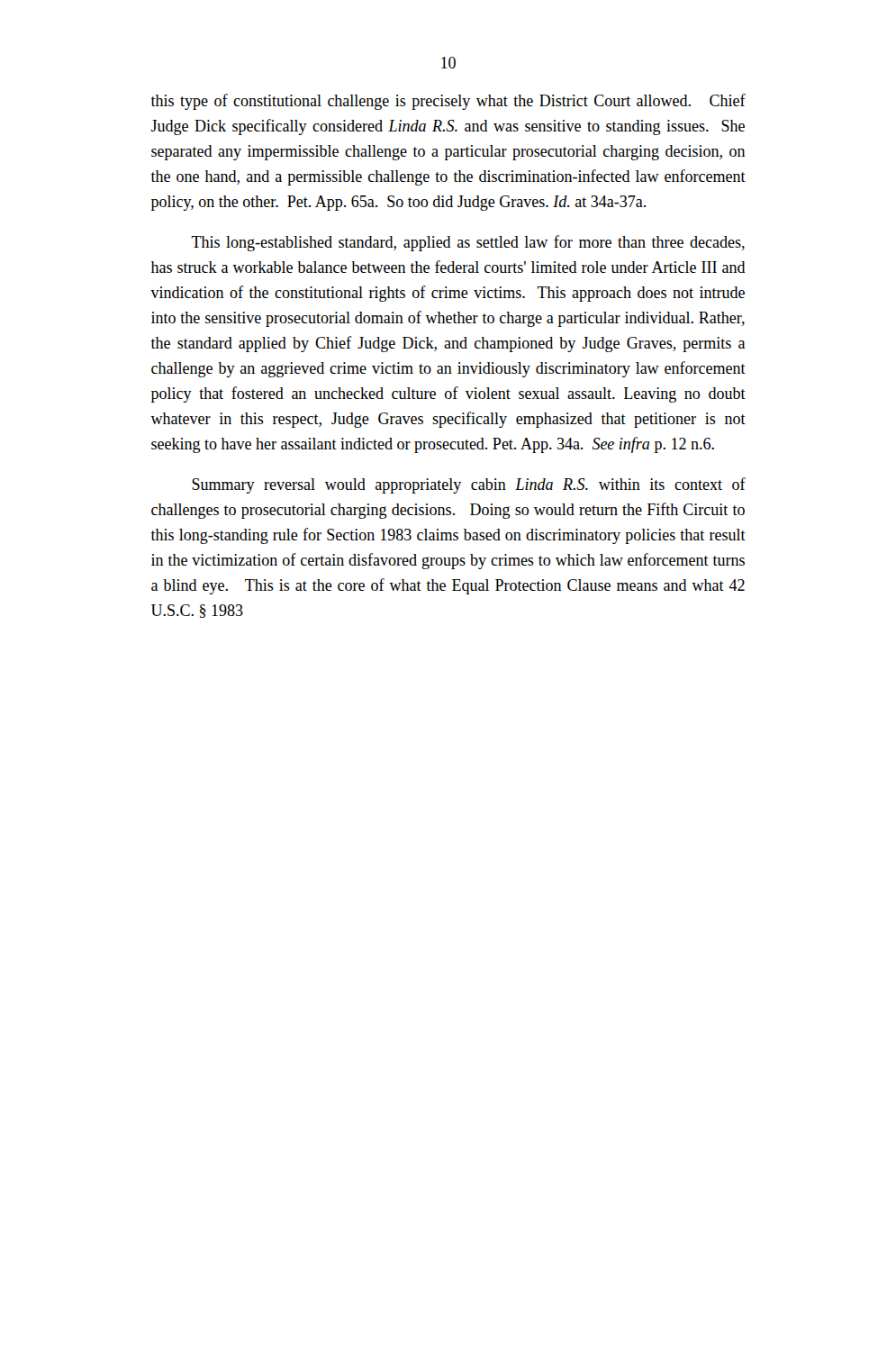
Task: Select the text block with the text "This long-established standard, applied as settled"
Action: (448, 343)
